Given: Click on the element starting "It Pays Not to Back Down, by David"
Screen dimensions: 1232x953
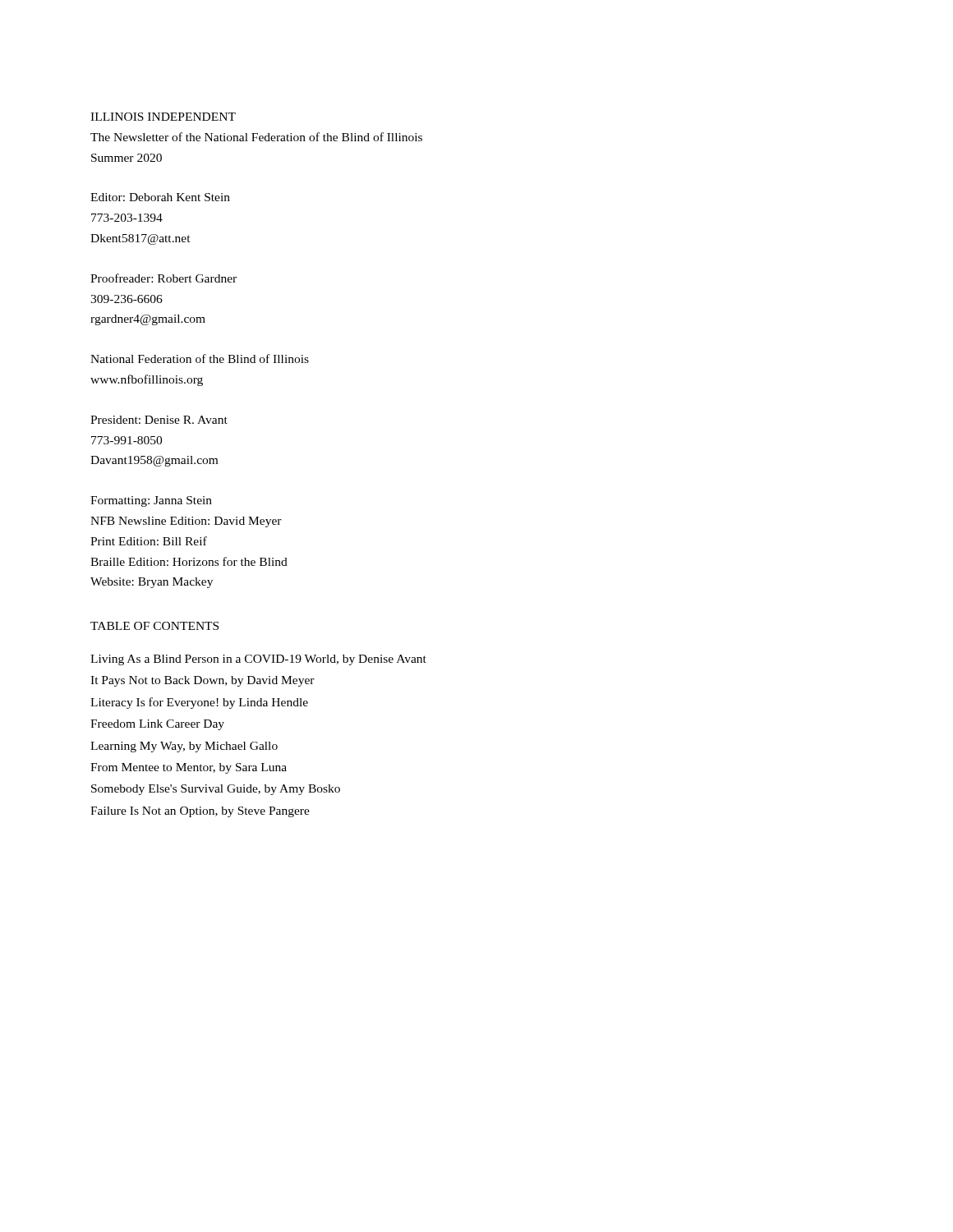Looking at the screenshot, I should point(202,680).
